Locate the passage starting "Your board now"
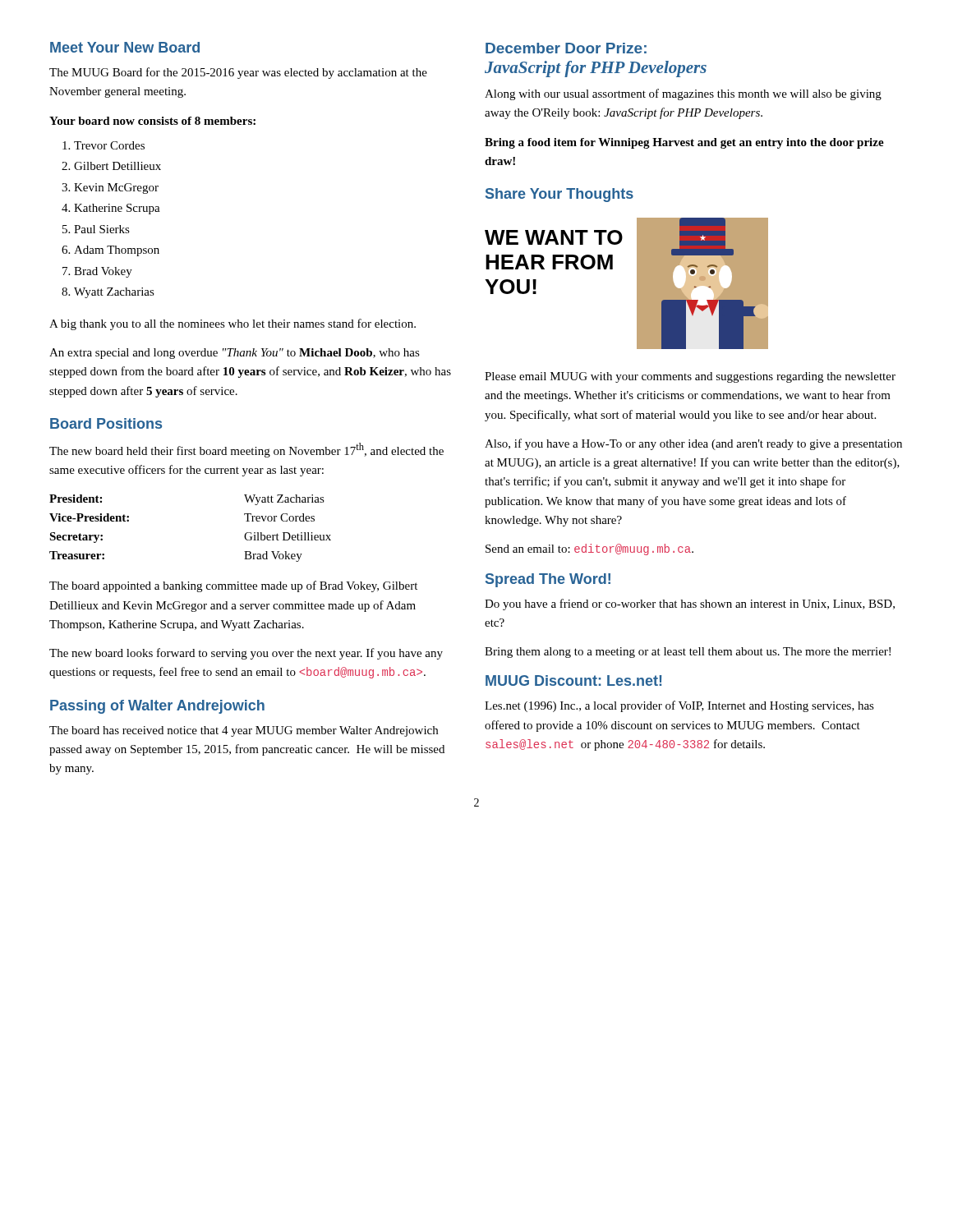This screenshot has height=1232, width=953. click(x=153, y=120)
